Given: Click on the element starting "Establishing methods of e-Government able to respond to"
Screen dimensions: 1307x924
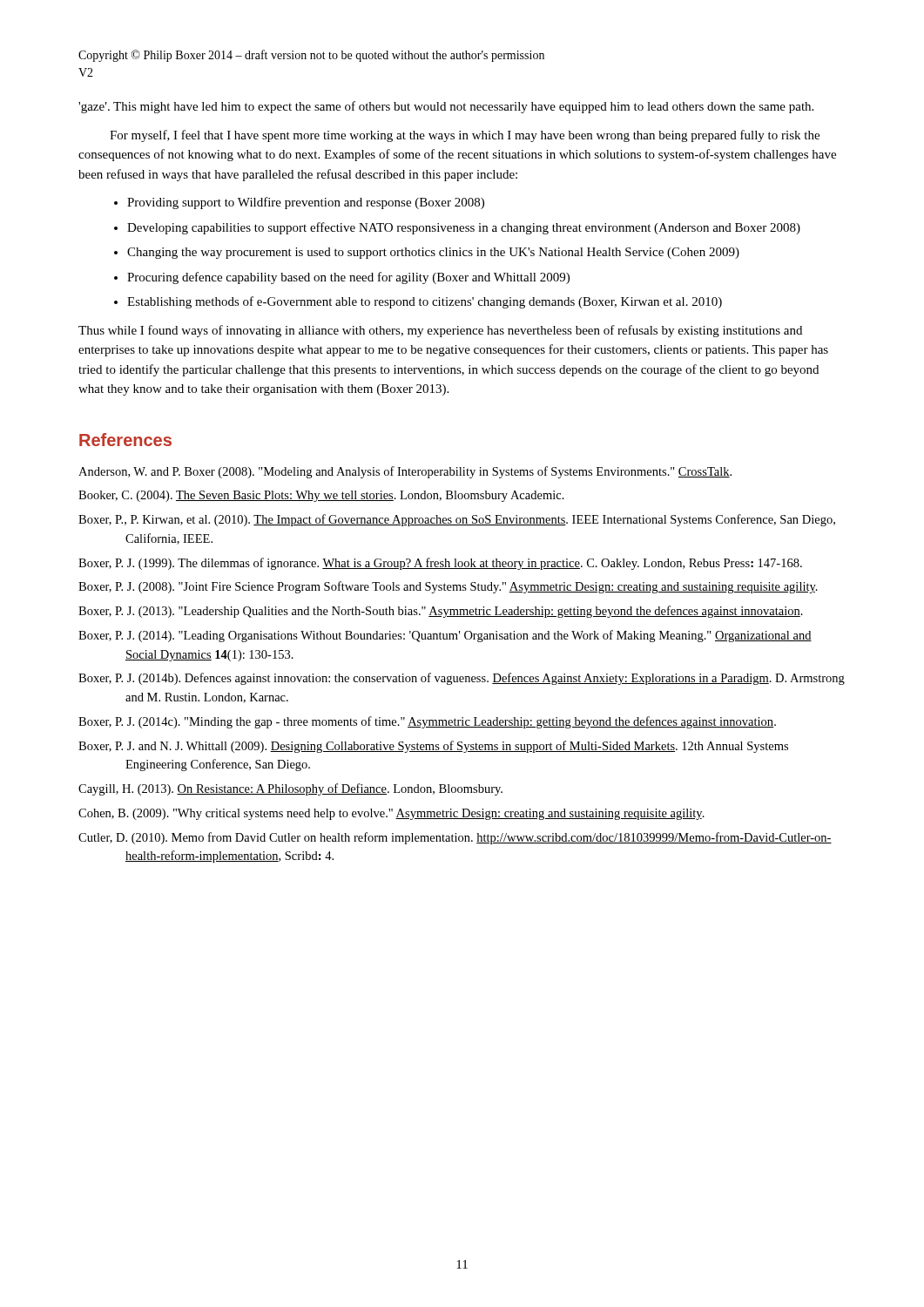Looking at the screenshot, I should coord(425,302).
